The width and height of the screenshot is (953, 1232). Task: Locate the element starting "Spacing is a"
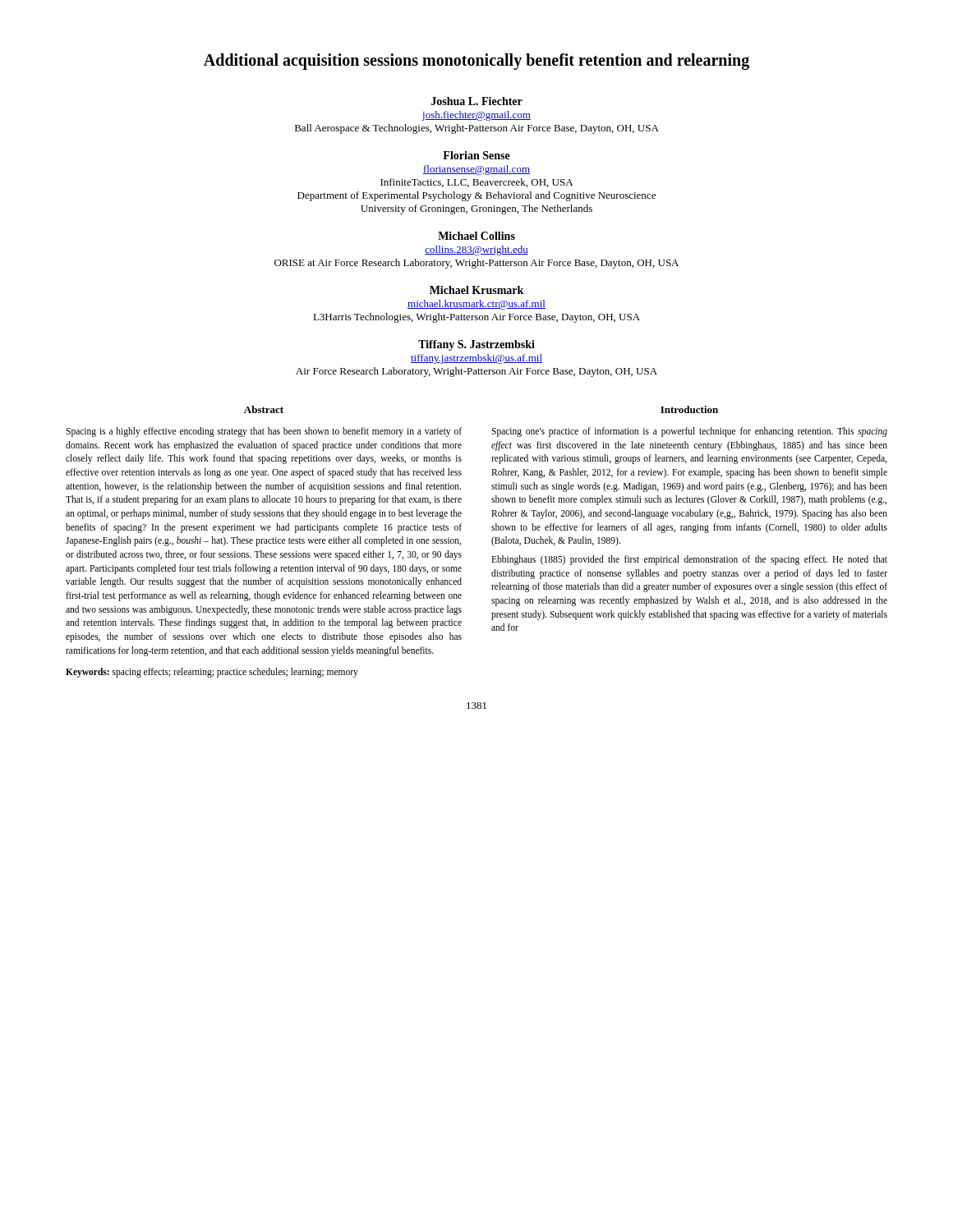264,541
